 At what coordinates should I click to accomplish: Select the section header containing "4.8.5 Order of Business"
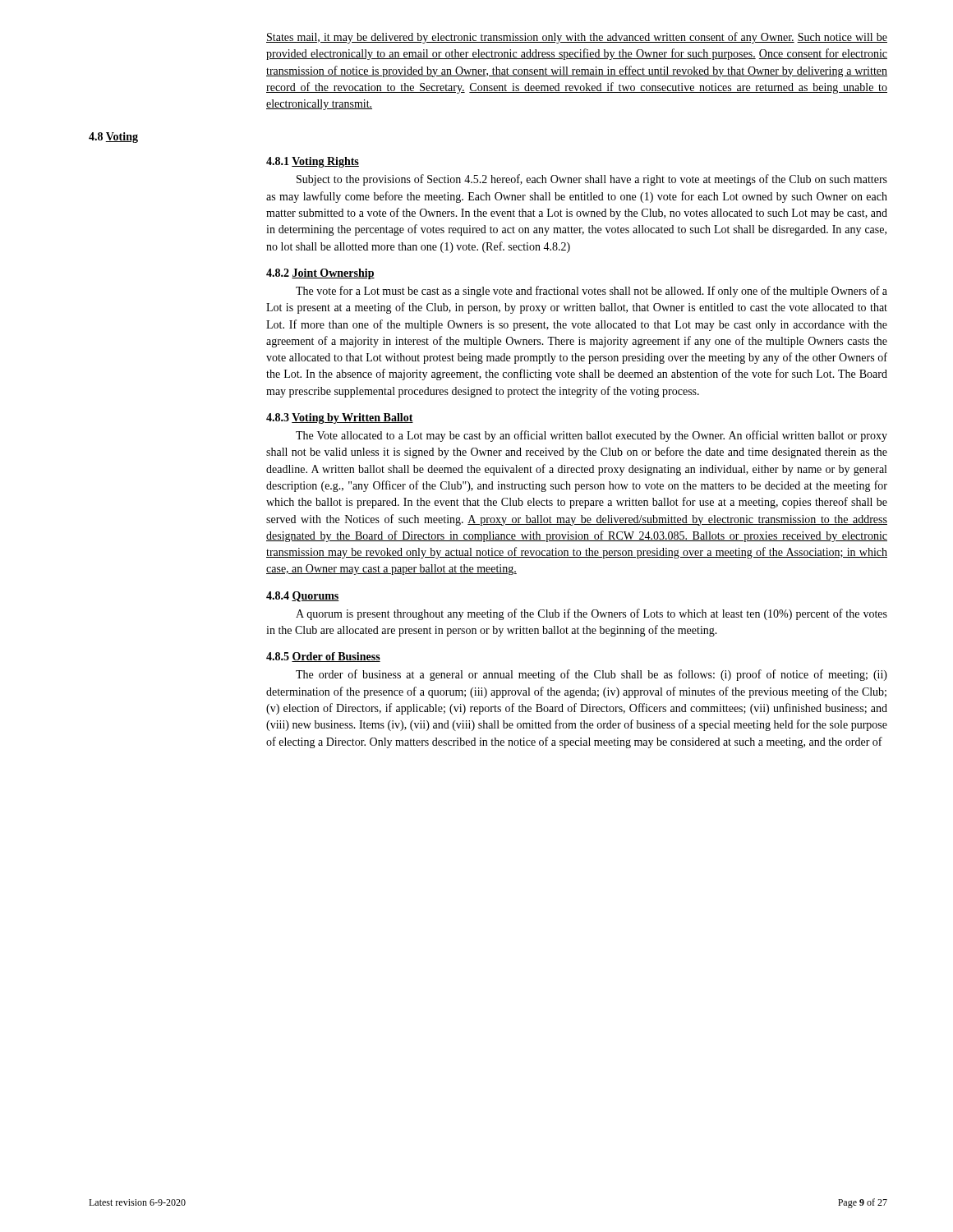323,657
